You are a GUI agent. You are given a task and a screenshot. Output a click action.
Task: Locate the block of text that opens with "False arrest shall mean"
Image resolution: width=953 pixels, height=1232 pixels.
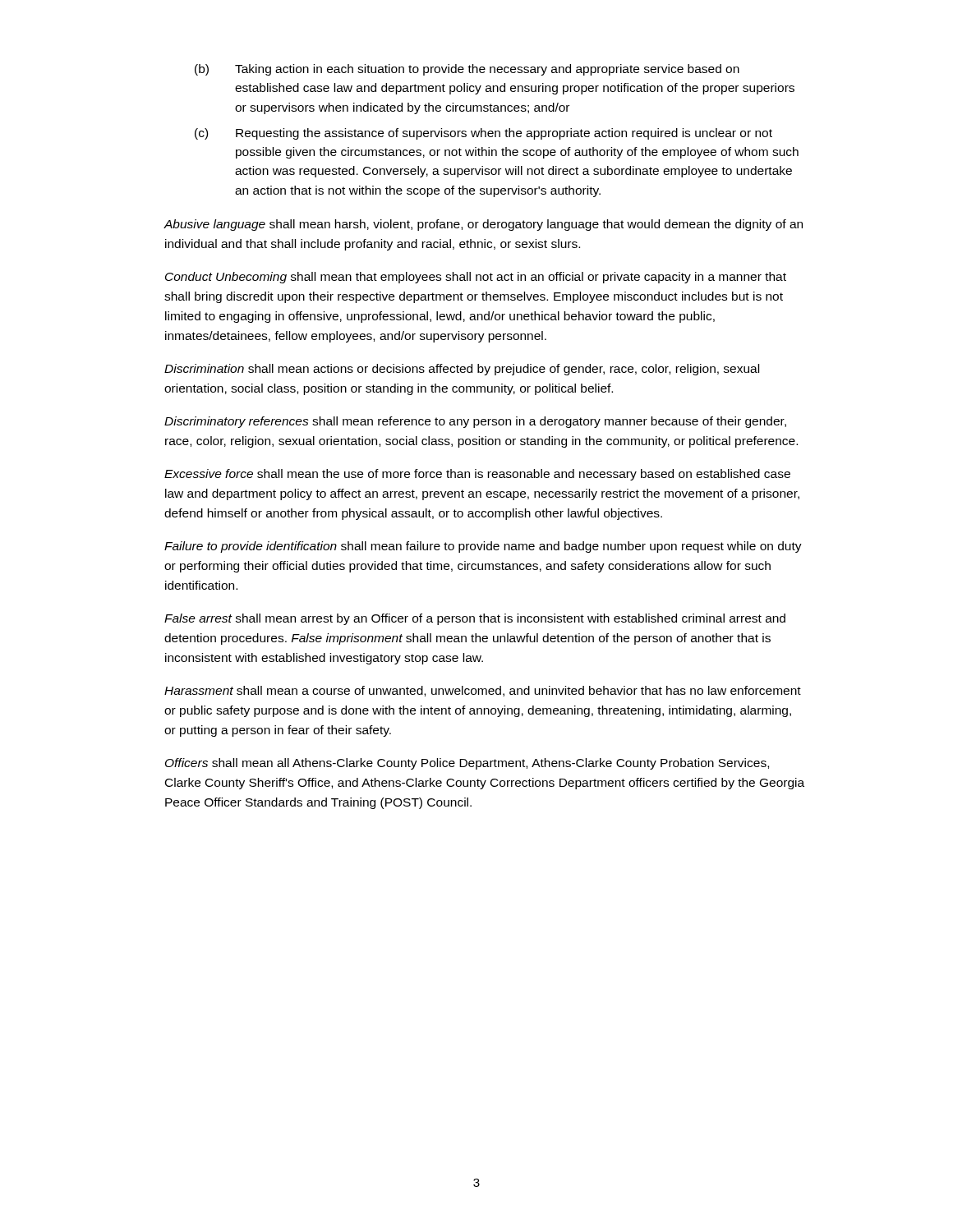coord(475,638)
